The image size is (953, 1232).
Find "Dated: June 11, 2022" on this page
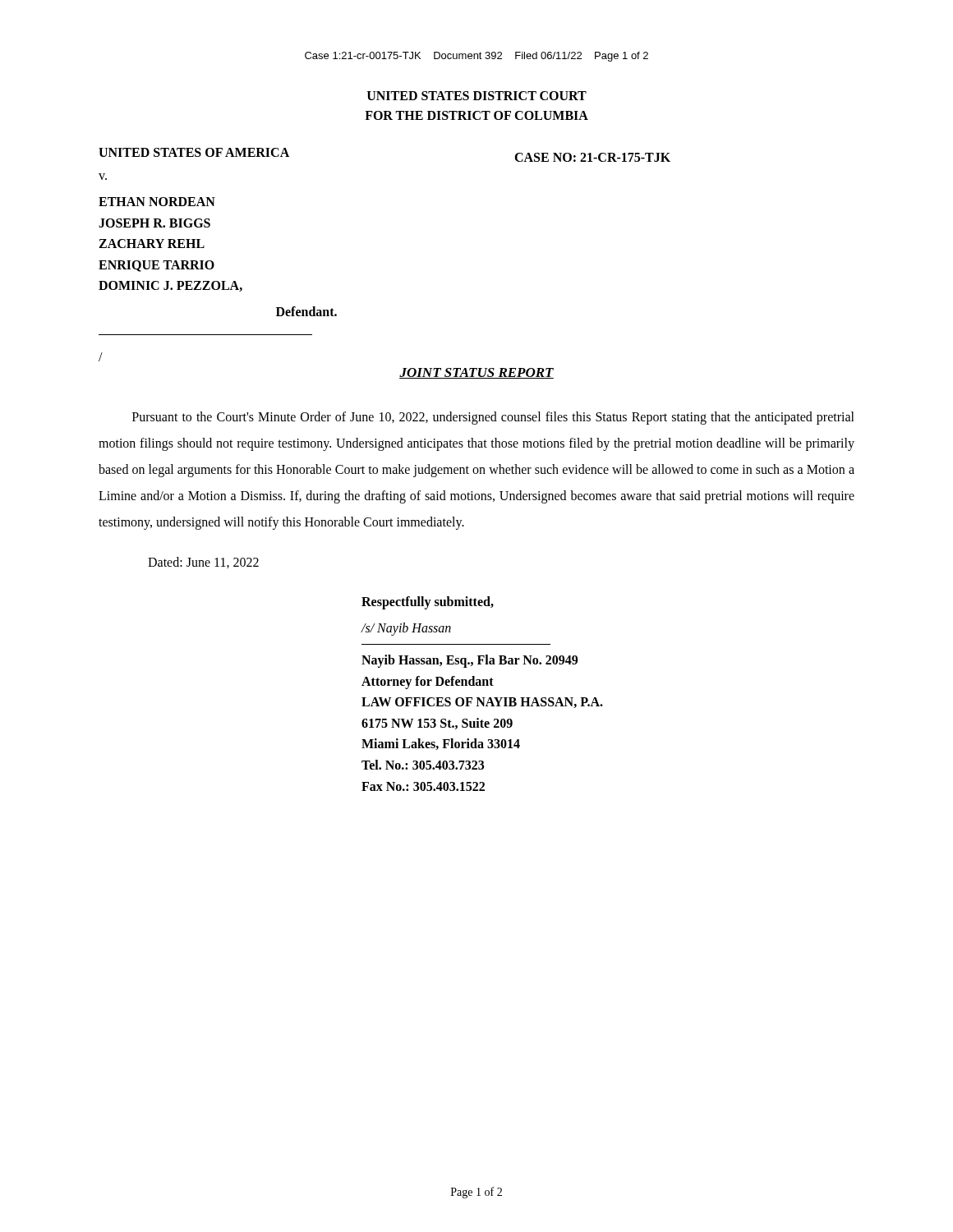click(x=204, y=562)
